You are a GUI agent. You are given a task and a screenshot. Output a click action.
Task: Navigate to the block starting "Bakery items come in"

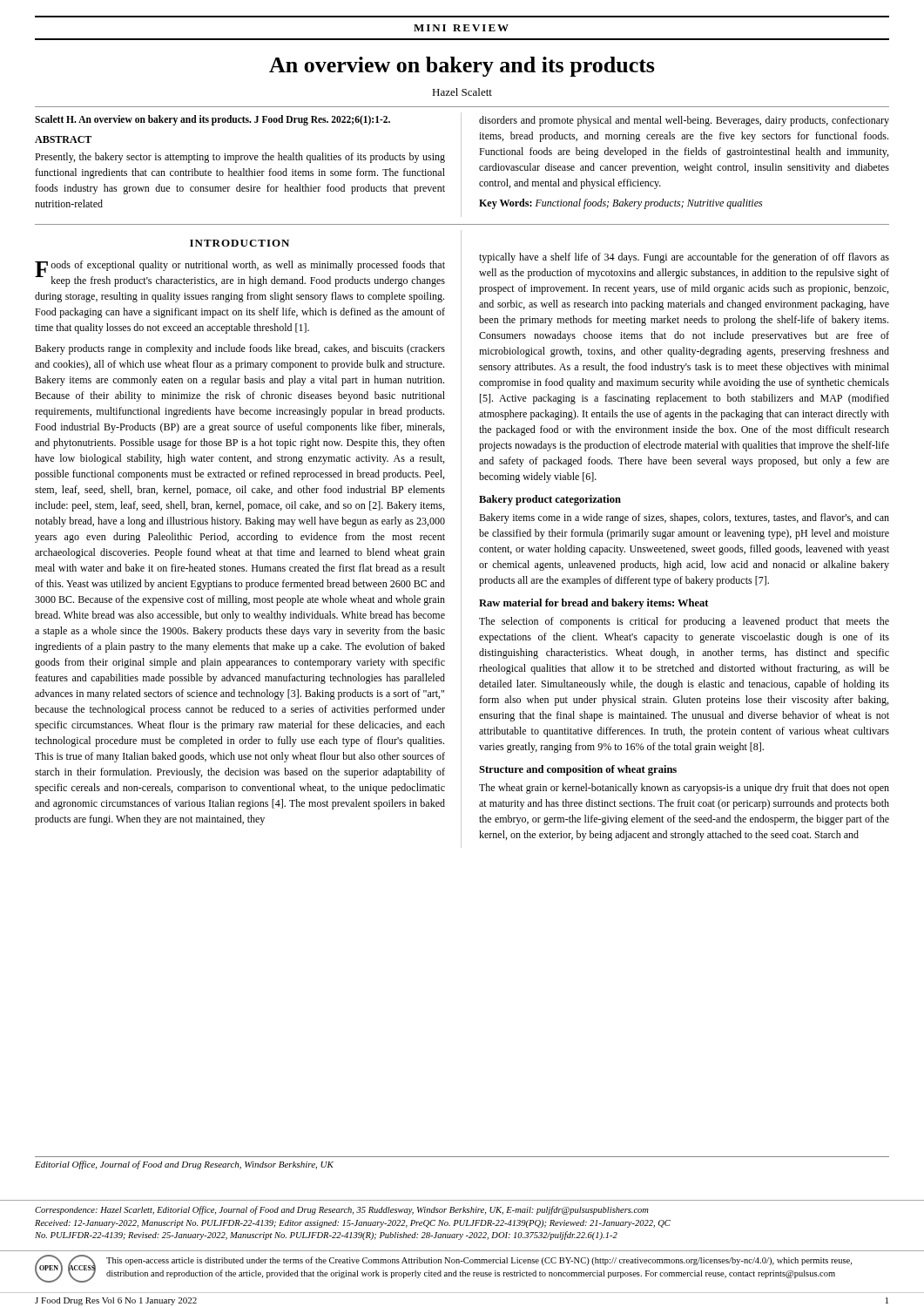[x=684, y=549]
